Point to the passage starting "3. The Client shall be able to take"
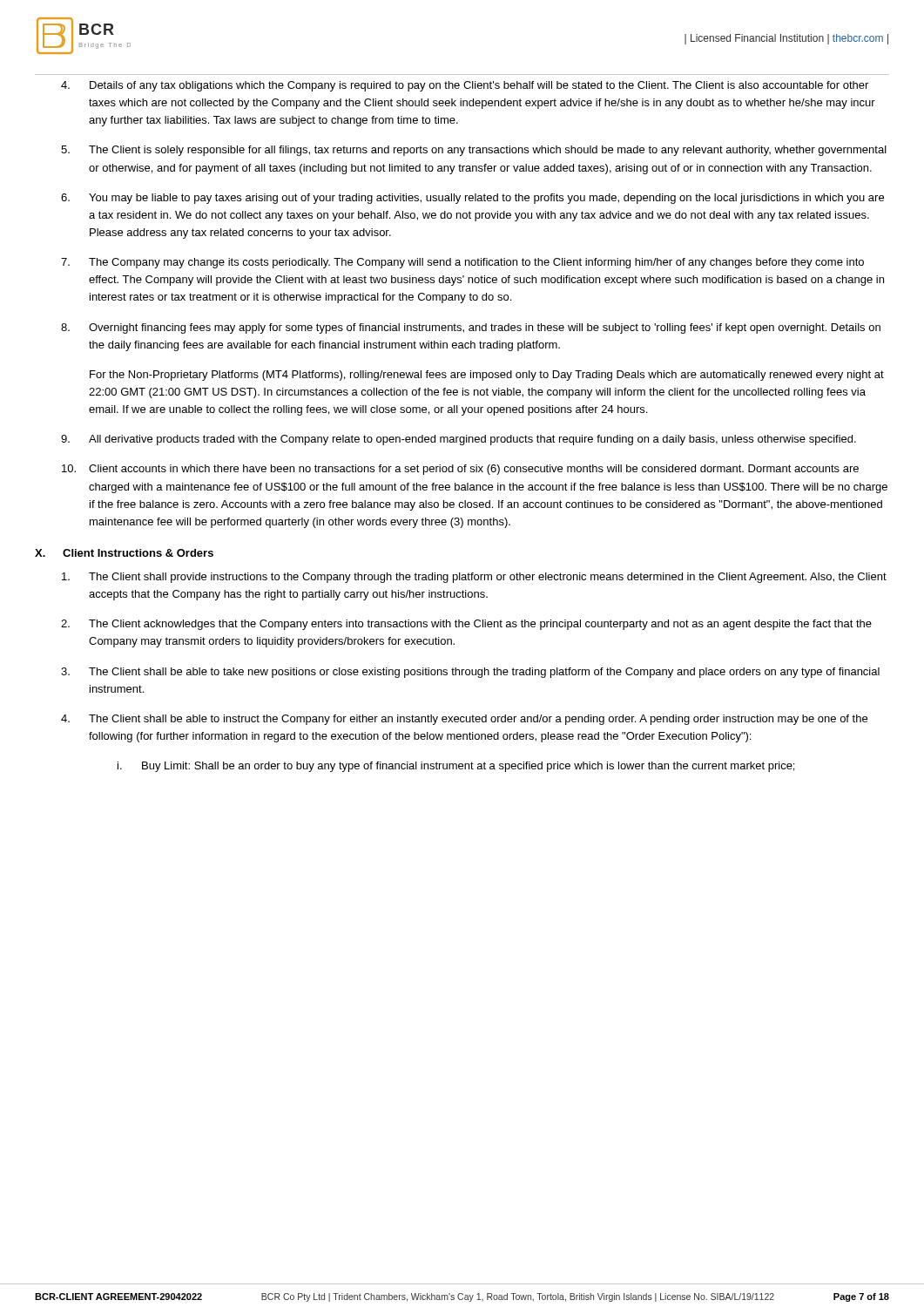Viewport: 924px width, 1307px height. pos(475,680)
